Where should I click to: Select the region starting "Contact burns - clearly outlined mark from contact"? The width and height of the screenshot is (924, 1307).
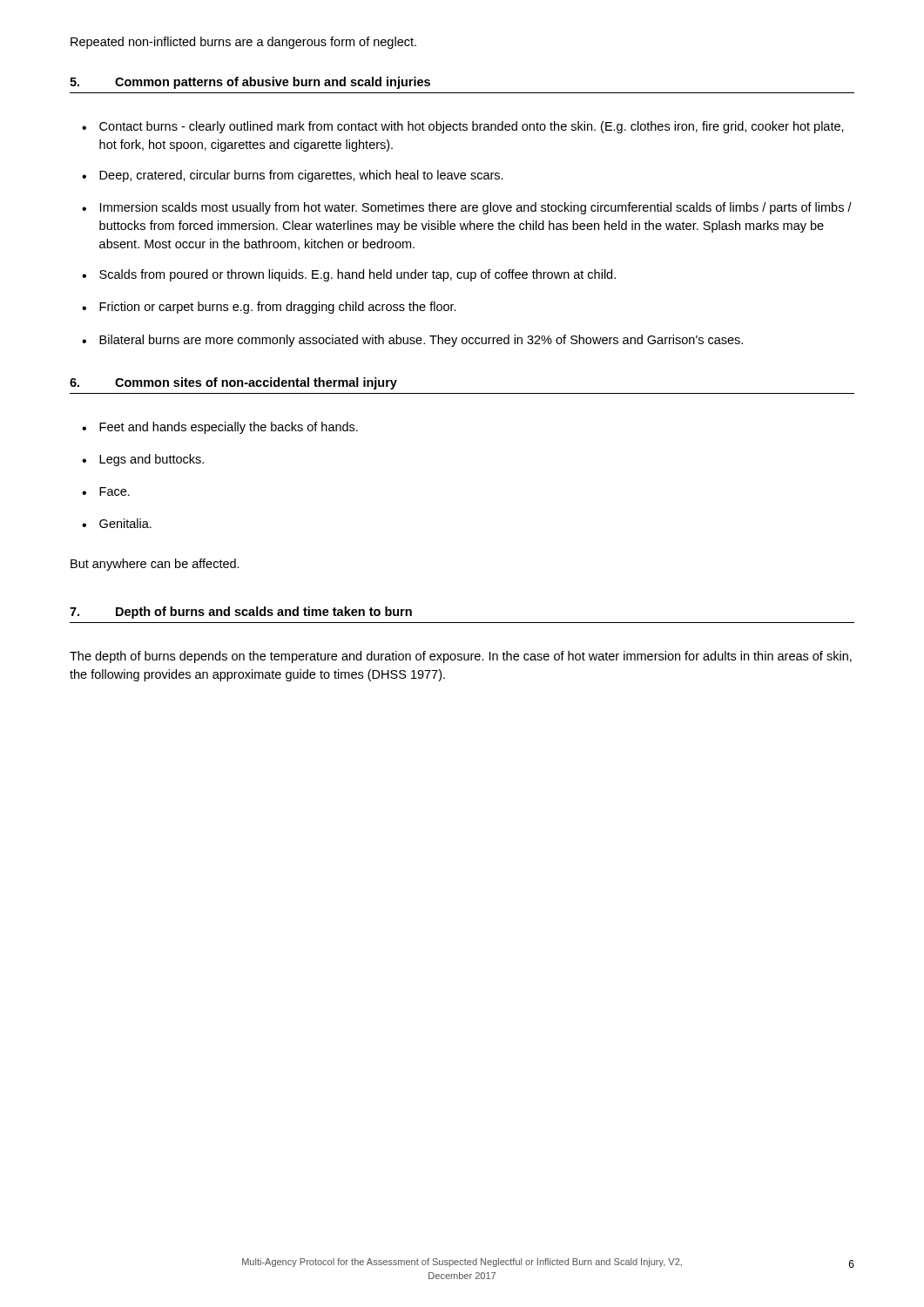tap(462, 136)
